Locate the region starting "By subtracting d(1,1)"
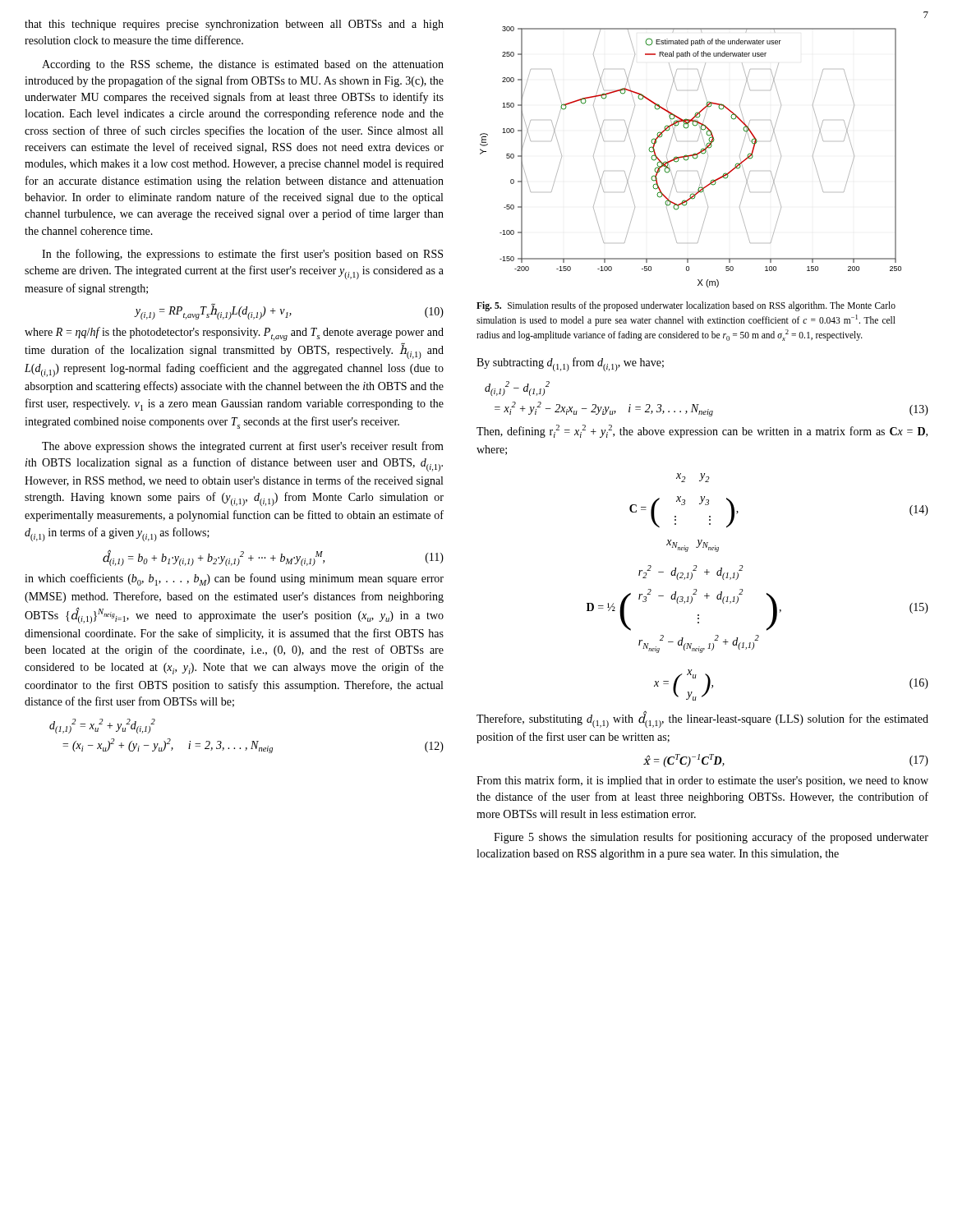The height and width of the screenshot is (1232, 953). pyautogui.click(x=570, y=364)
